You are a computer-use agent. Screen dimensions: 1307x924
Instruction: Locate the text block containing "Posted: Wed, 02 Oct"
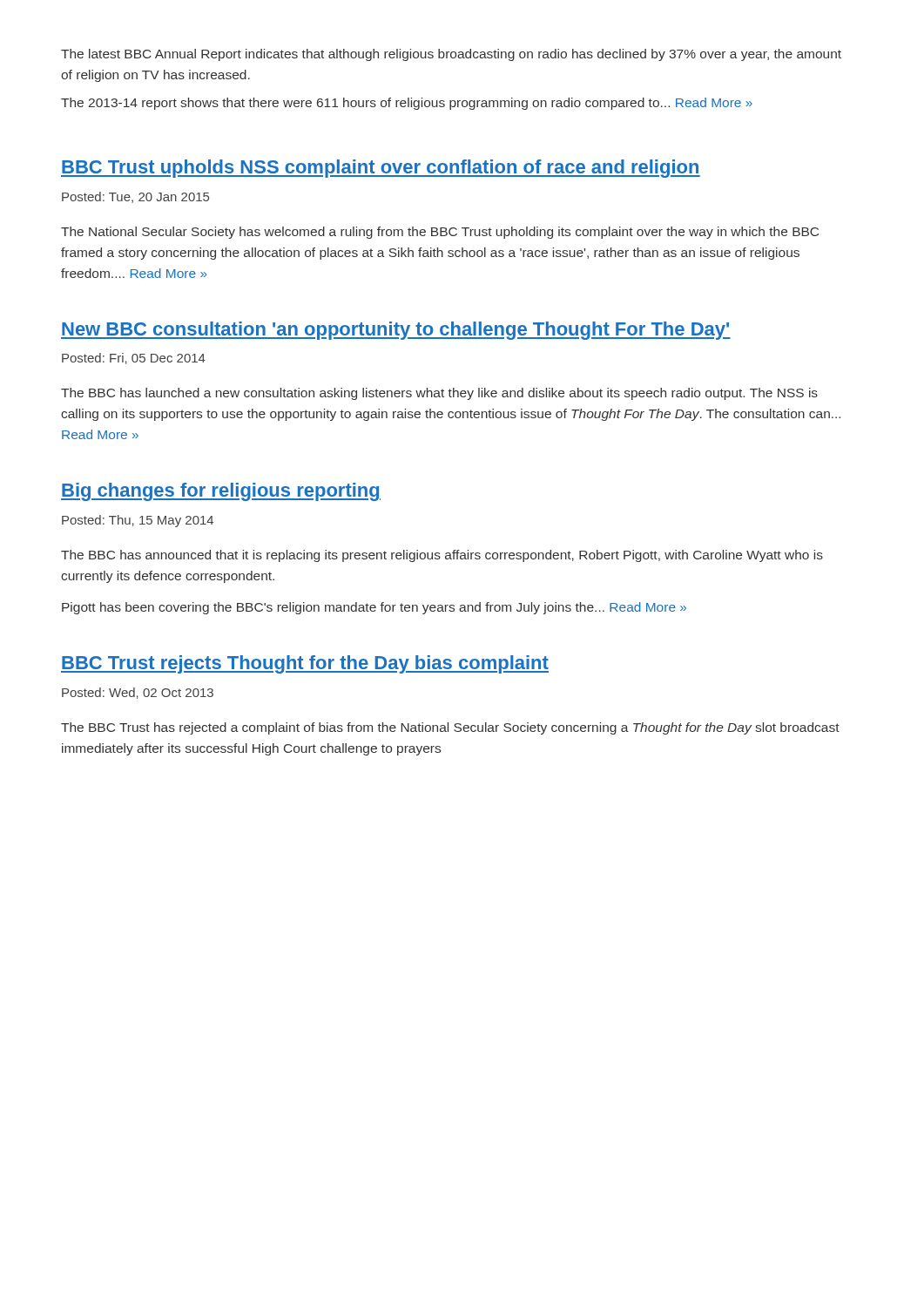click(137, 692)
